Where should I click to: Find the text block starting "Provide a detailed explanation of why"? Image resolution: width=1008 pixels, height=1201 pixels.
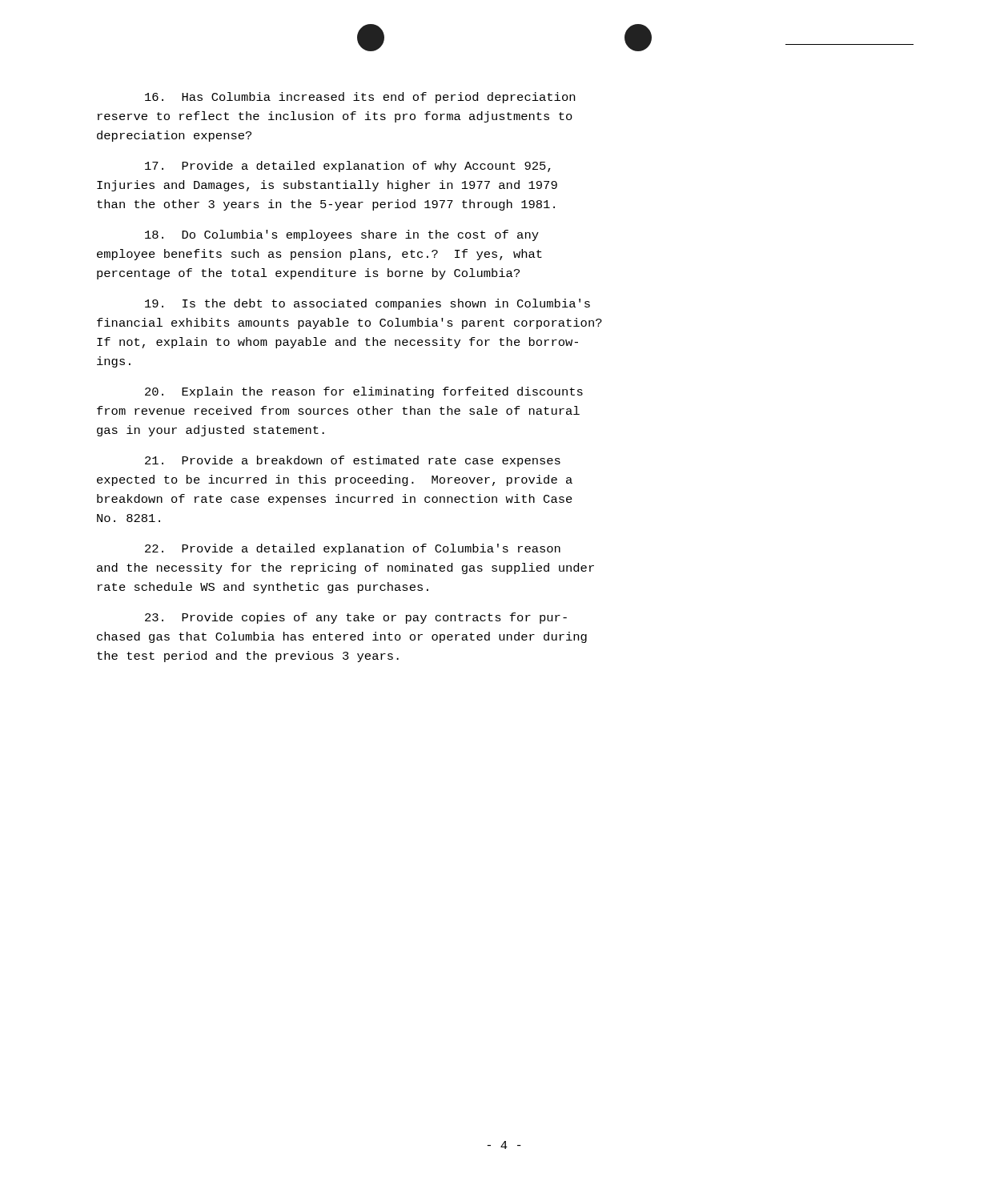tap(504, 186)
